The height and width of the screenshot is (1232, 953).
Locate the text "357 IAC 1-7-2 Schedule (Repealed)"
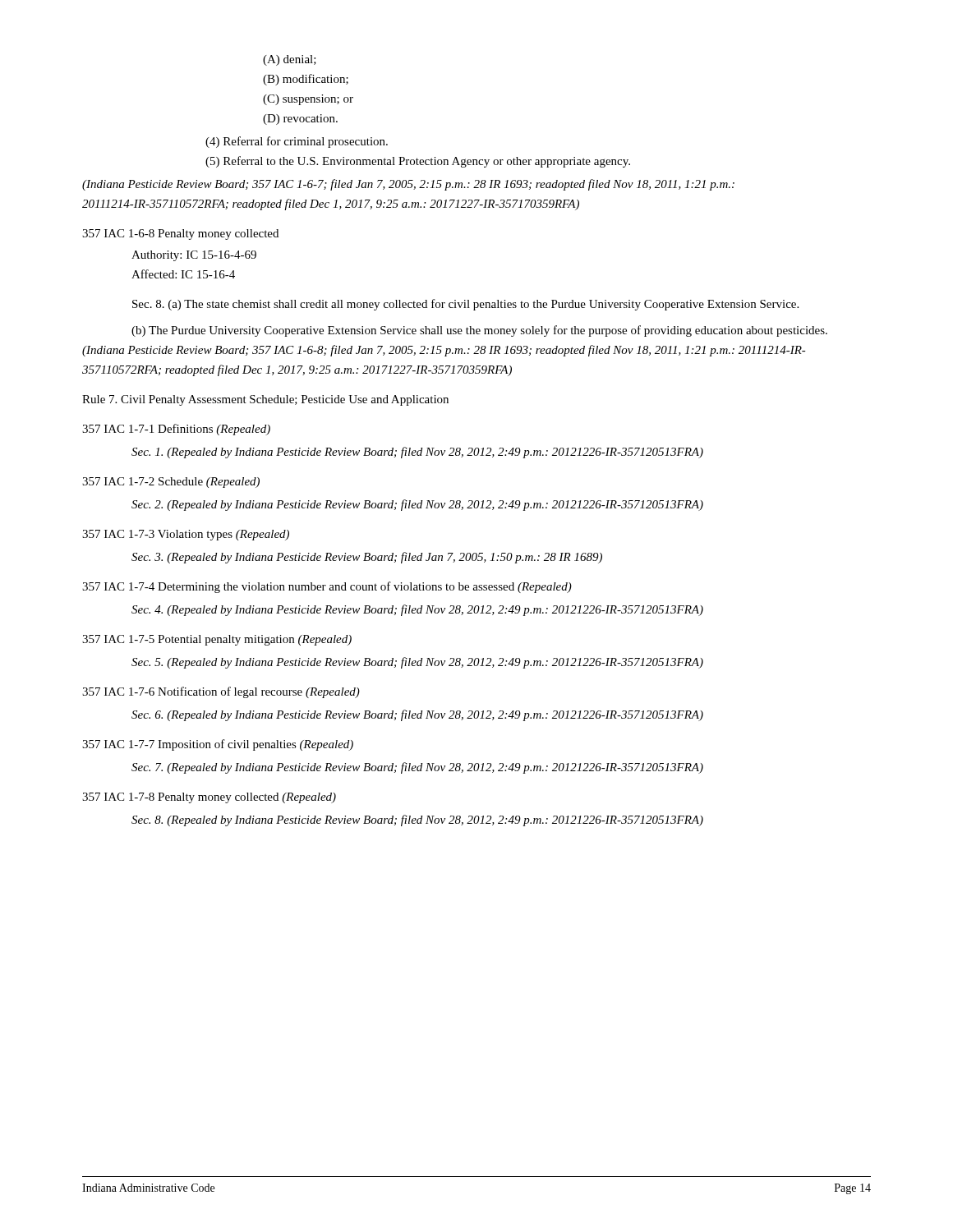click(171, 481)
